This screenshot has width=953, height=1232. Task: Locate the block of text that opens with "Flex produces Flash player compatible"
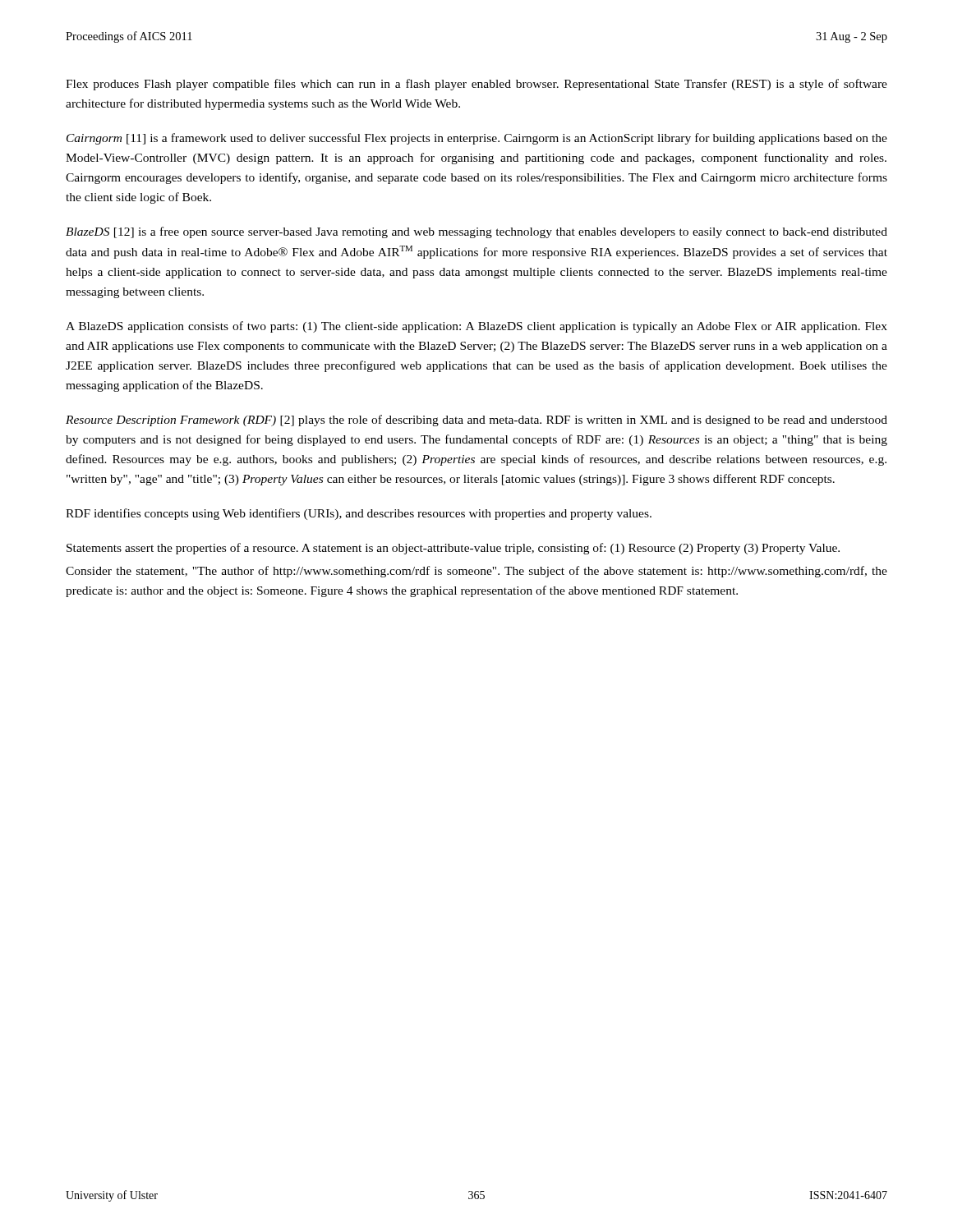(476, 93)
